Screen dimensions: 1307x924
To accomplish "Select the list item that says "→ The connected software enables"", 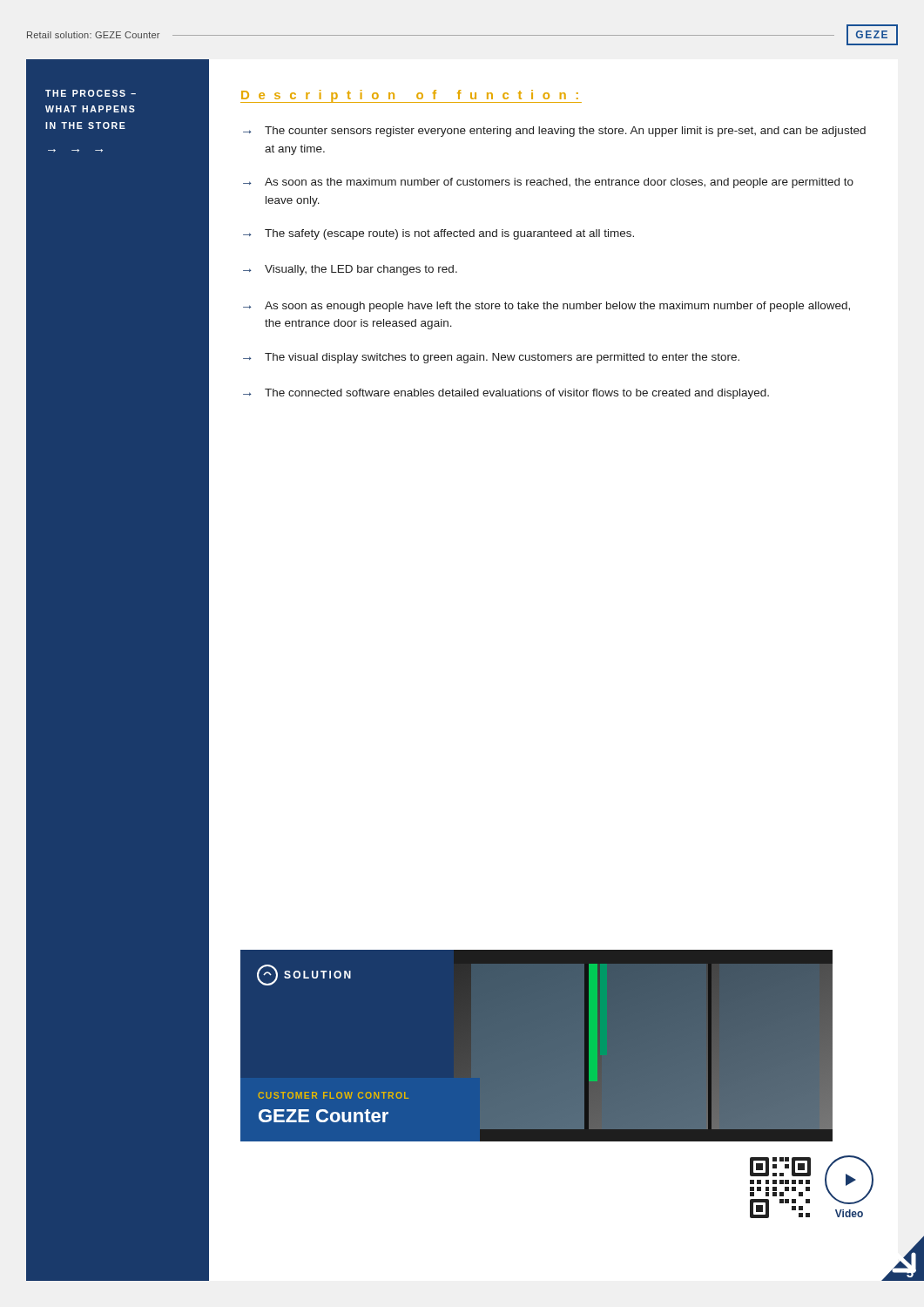I will coord(505,394).
